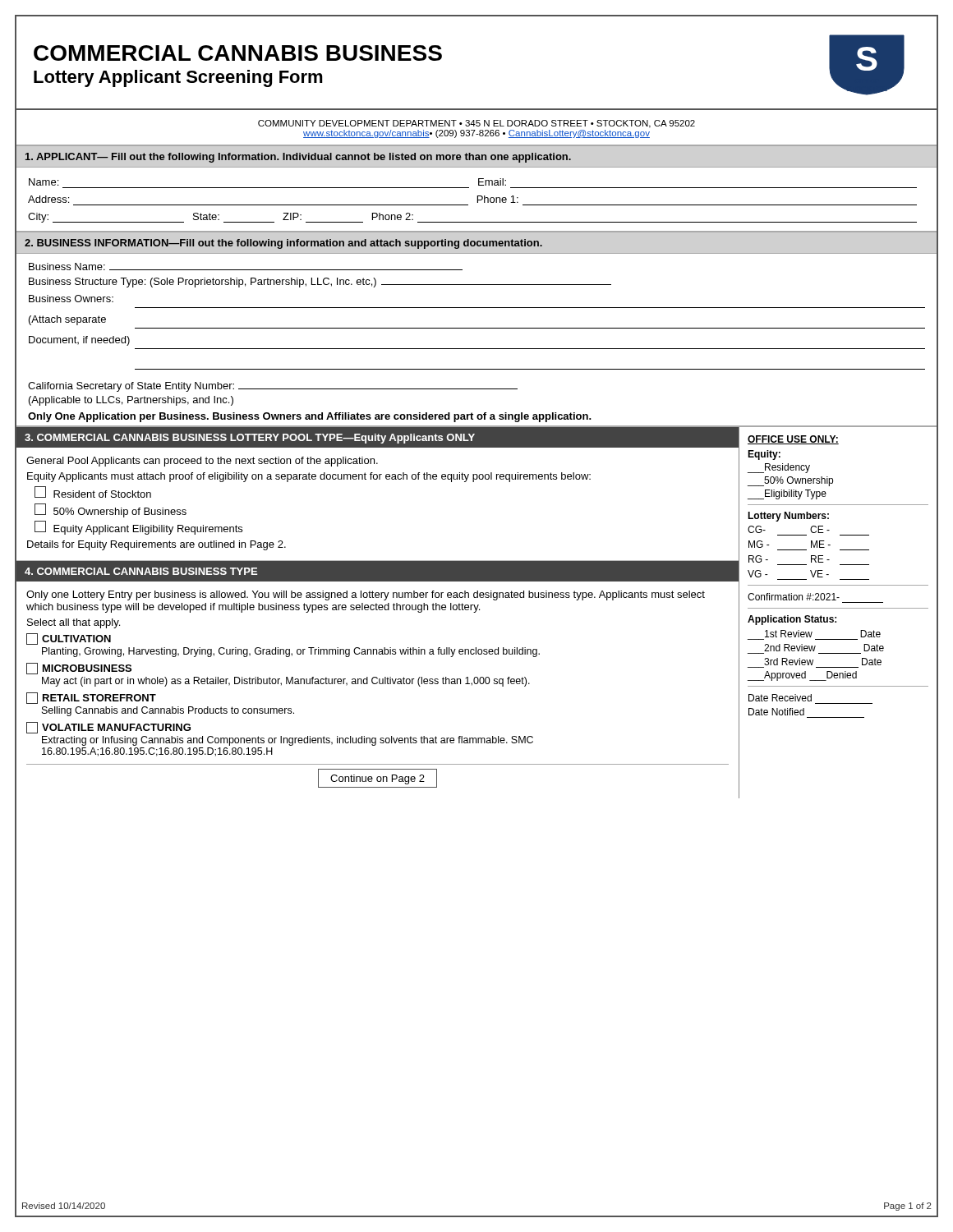
Task: Locate the region starting "4. COMMERCIAL CANNABIS BUSINESS TYPE"
Action: click(141, 571)
